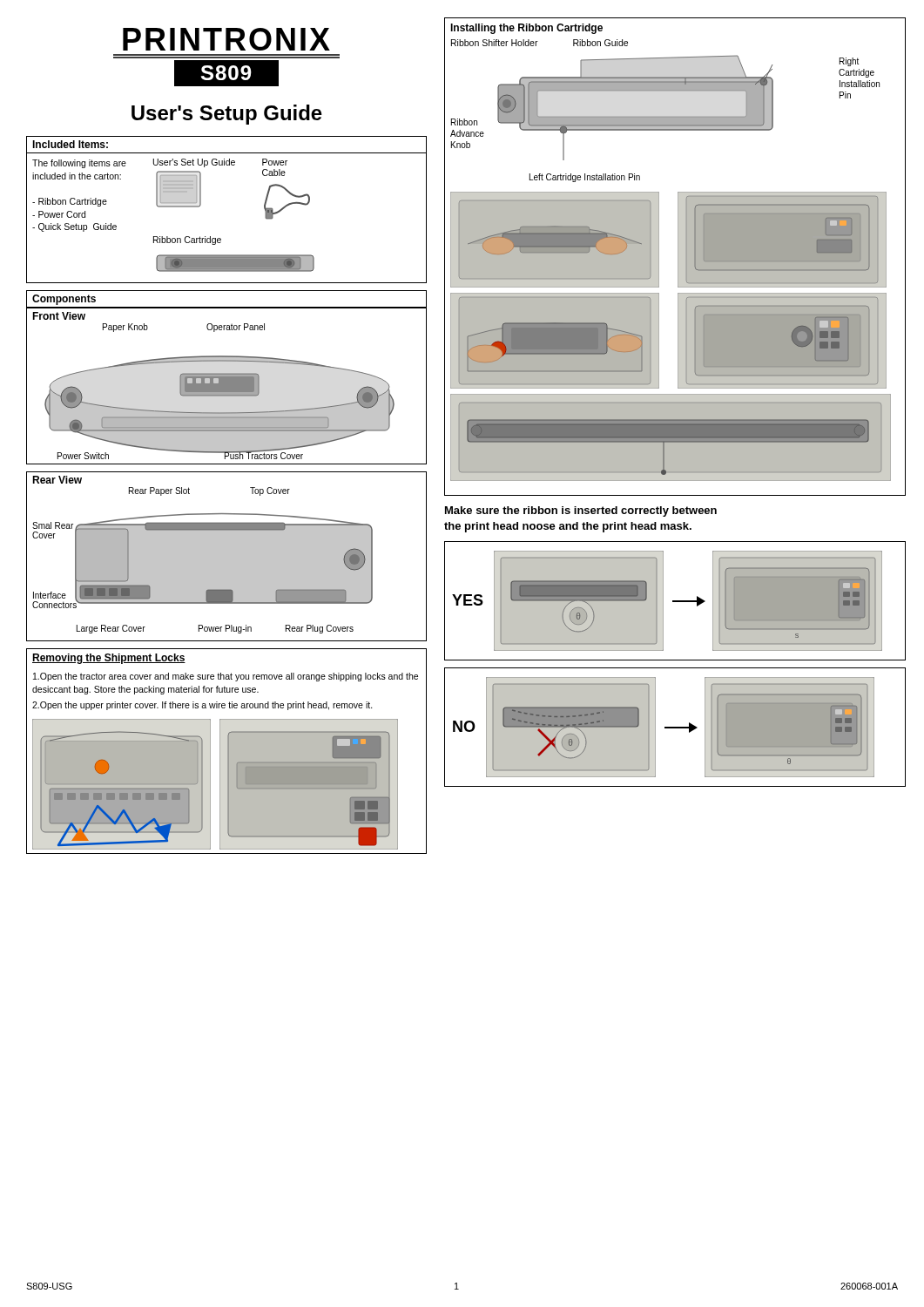This screenshot has width=924, height=1307.
Task: Click on the element starting "Make sure the ribbon is inserted"
Action: tap(581, 518)
